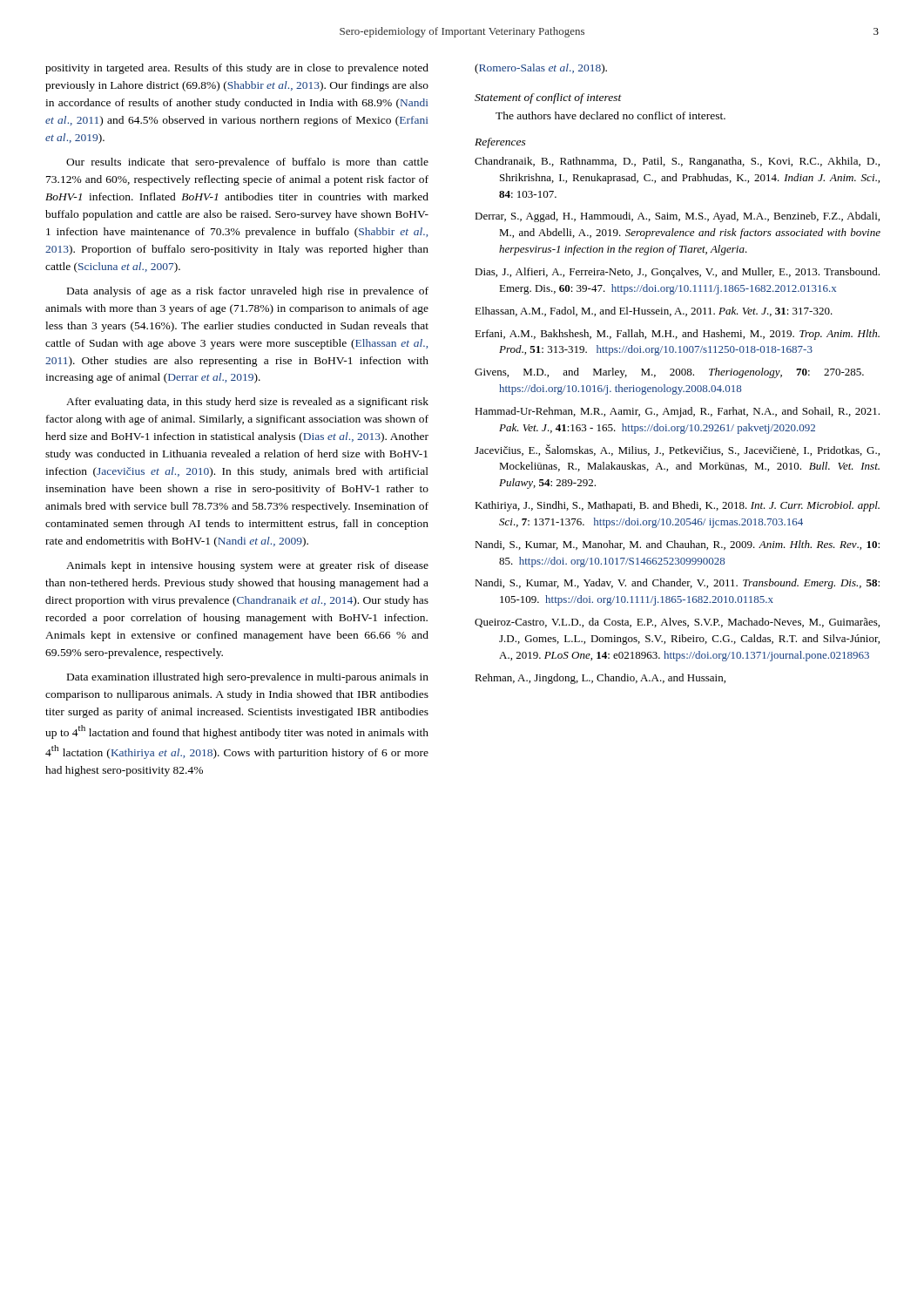The height and width of the screenshot is (1307, 924).
Task: Click the passage that begins "Kathiriya, J., Sindhi, S., Mathapati, B. and Bhedi,"
Action: pyautogui.click(x=678, y=513)
